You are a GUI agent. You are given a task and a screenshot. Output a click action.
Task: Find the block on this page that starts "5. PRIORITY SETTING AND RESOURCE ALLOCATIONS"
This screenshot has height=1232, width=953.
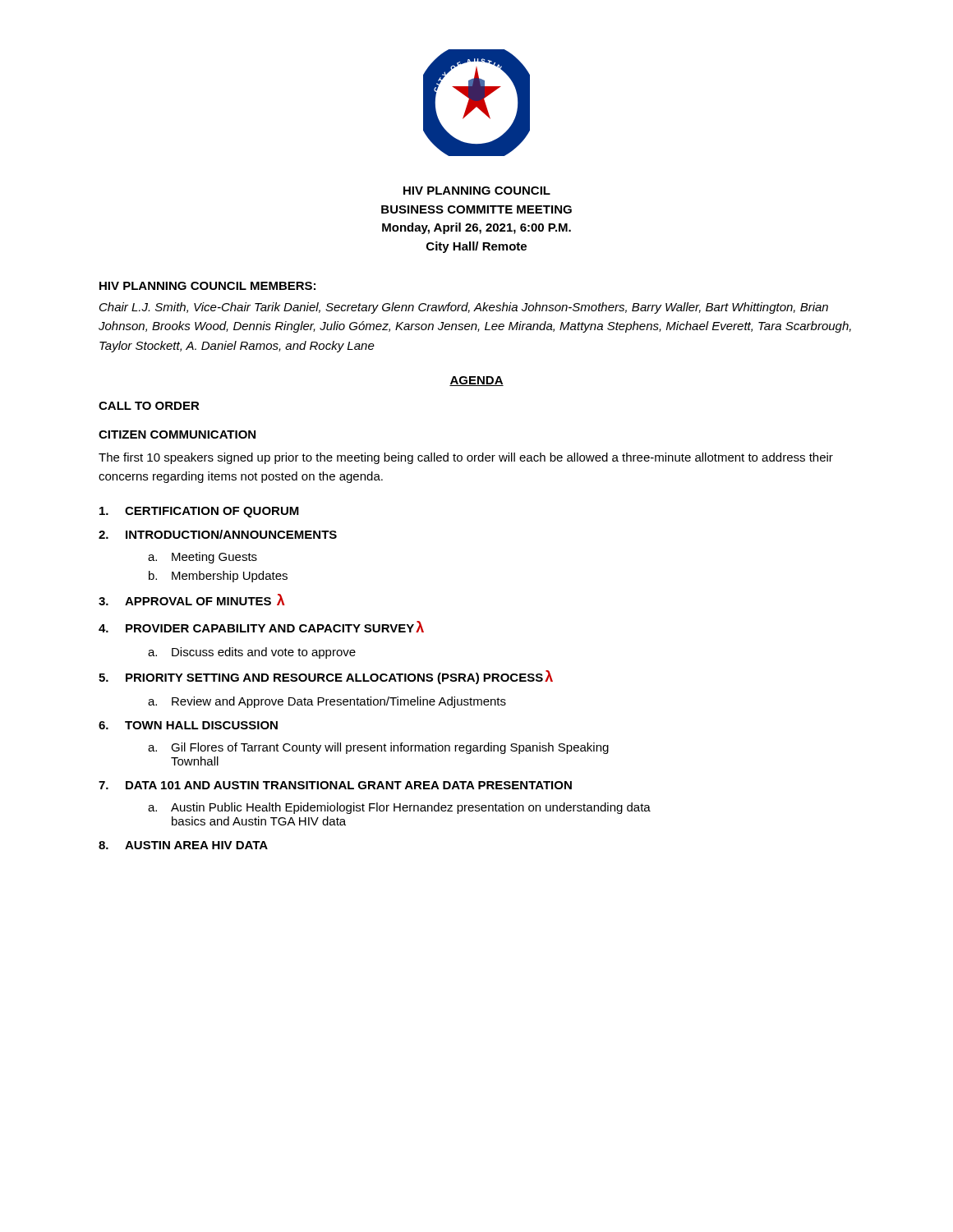326,677
